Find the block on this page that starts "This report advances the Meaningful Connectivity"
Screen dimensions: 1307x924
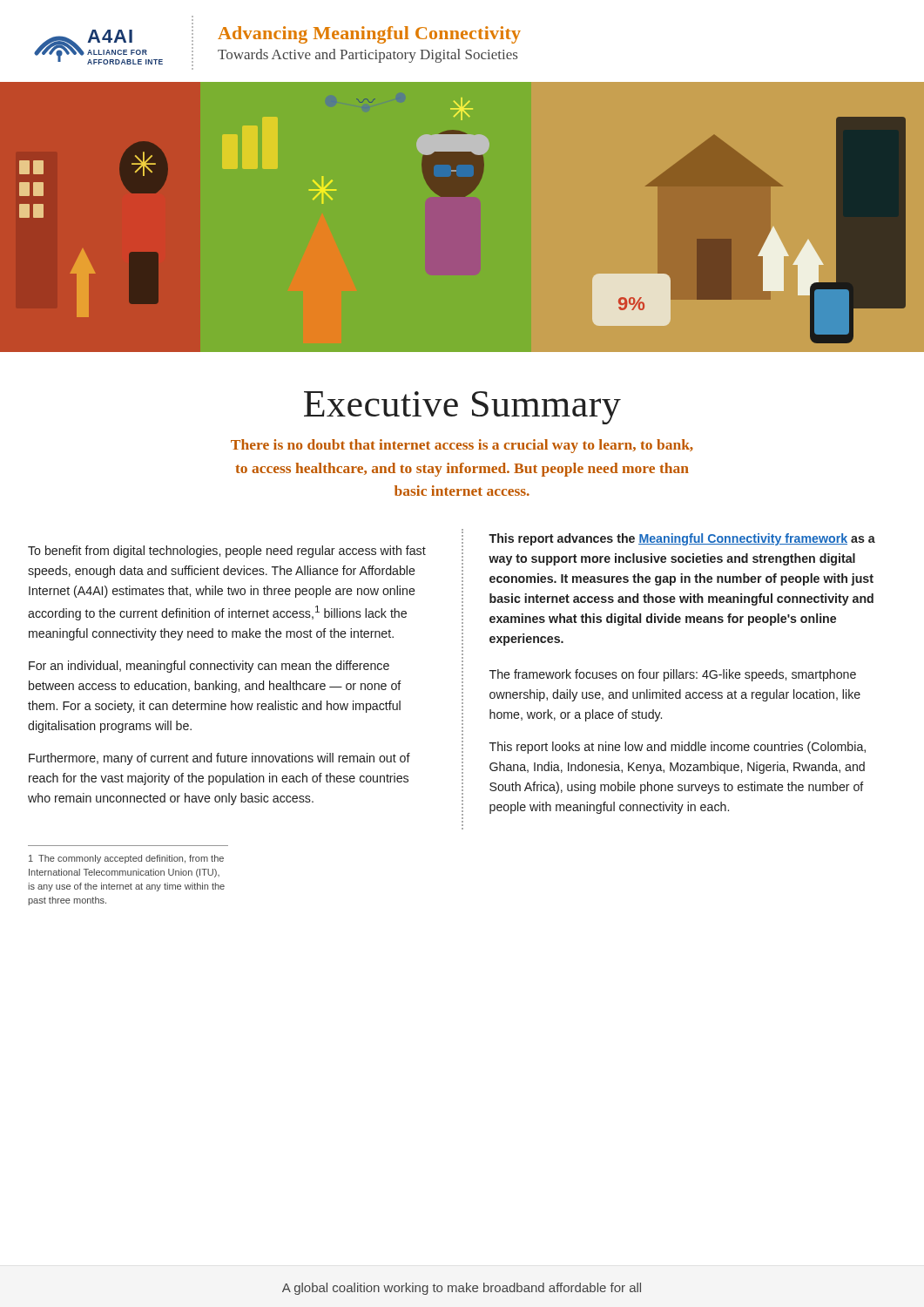click(682, 588)
